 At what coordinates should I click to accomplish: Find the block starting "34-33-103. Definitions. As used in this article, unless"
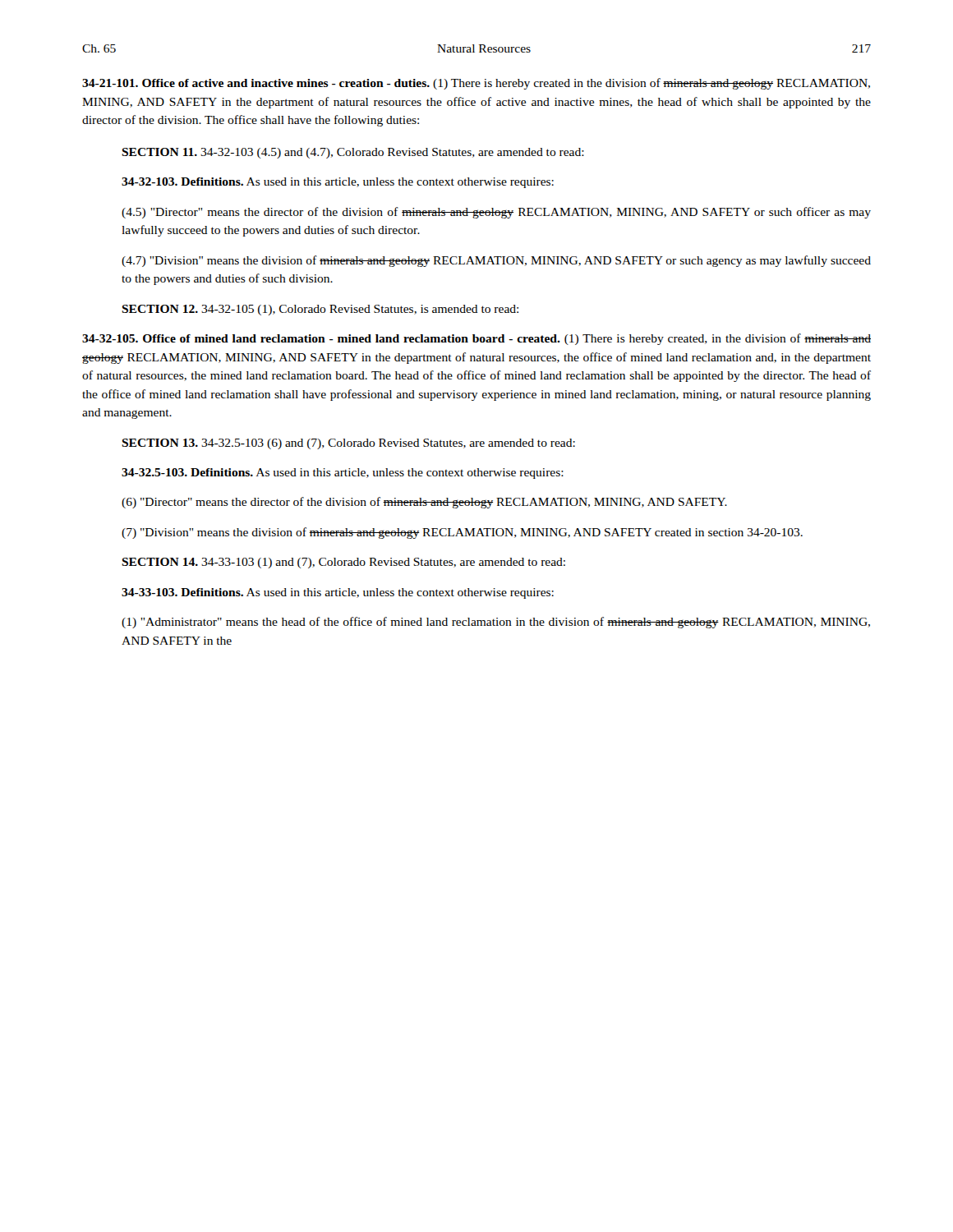click(x=496, y=592)
